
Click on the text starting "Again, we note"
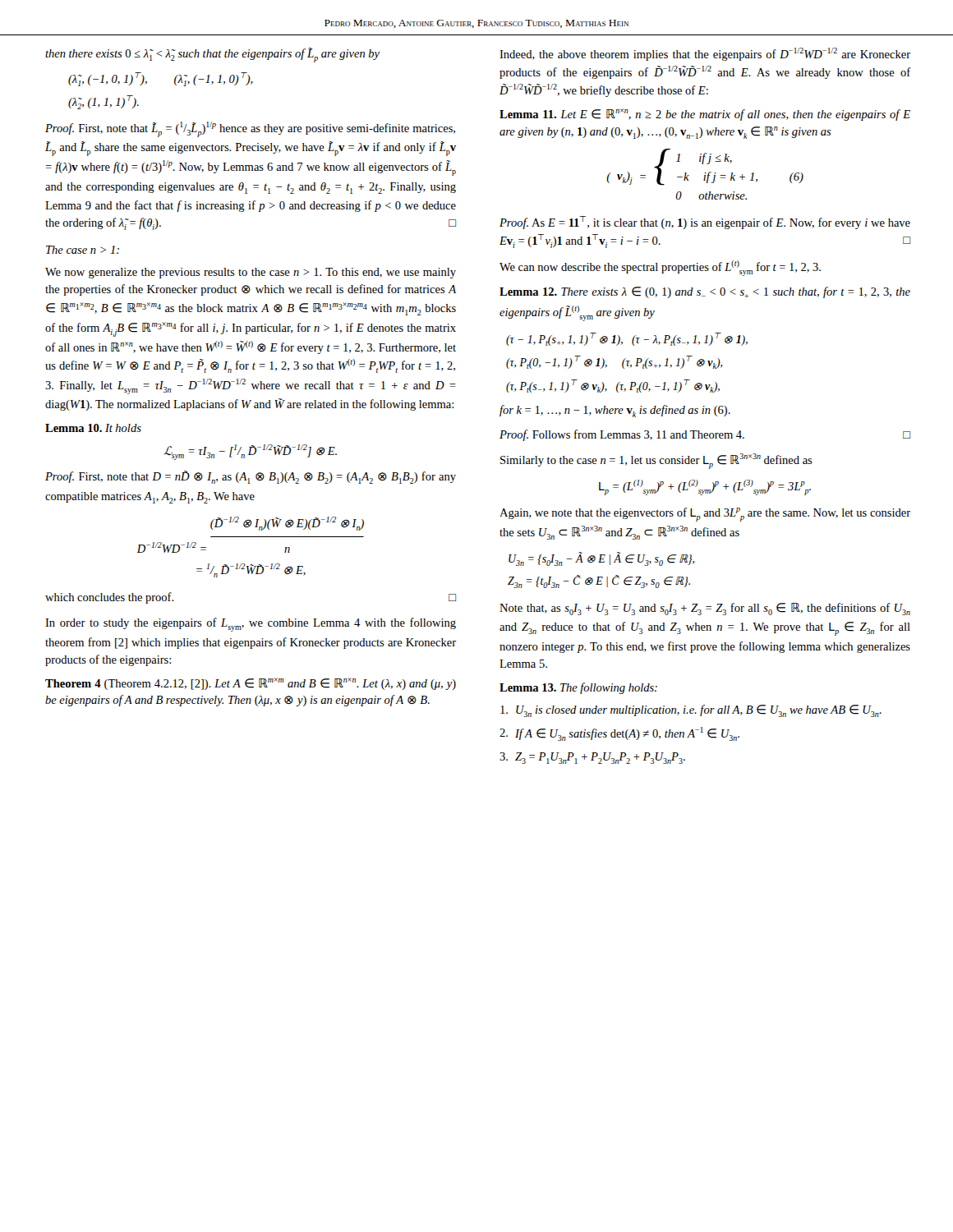705,523
